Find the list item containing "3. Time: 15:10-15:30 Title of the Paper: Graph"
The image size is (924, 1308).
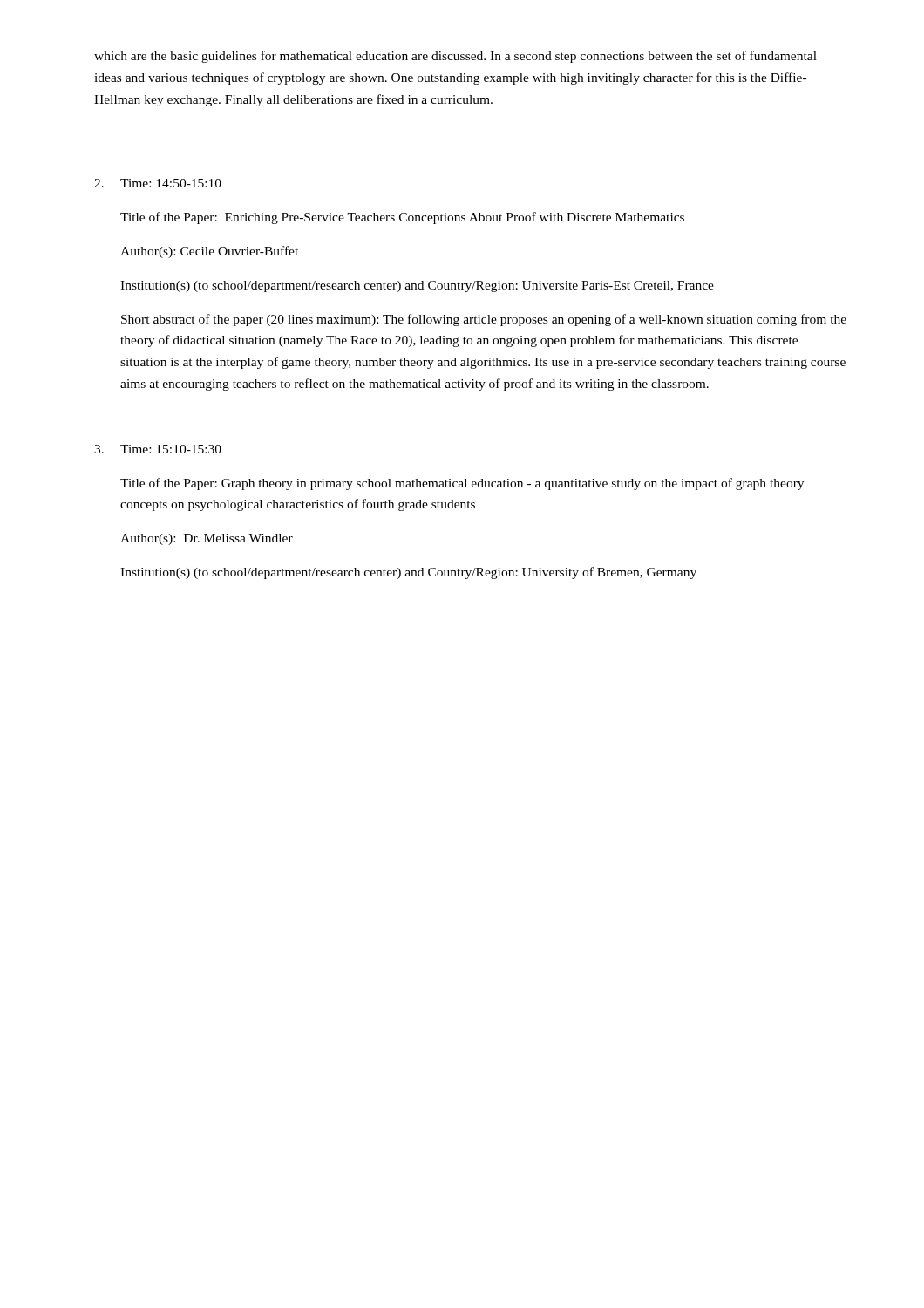coord(471,517)
